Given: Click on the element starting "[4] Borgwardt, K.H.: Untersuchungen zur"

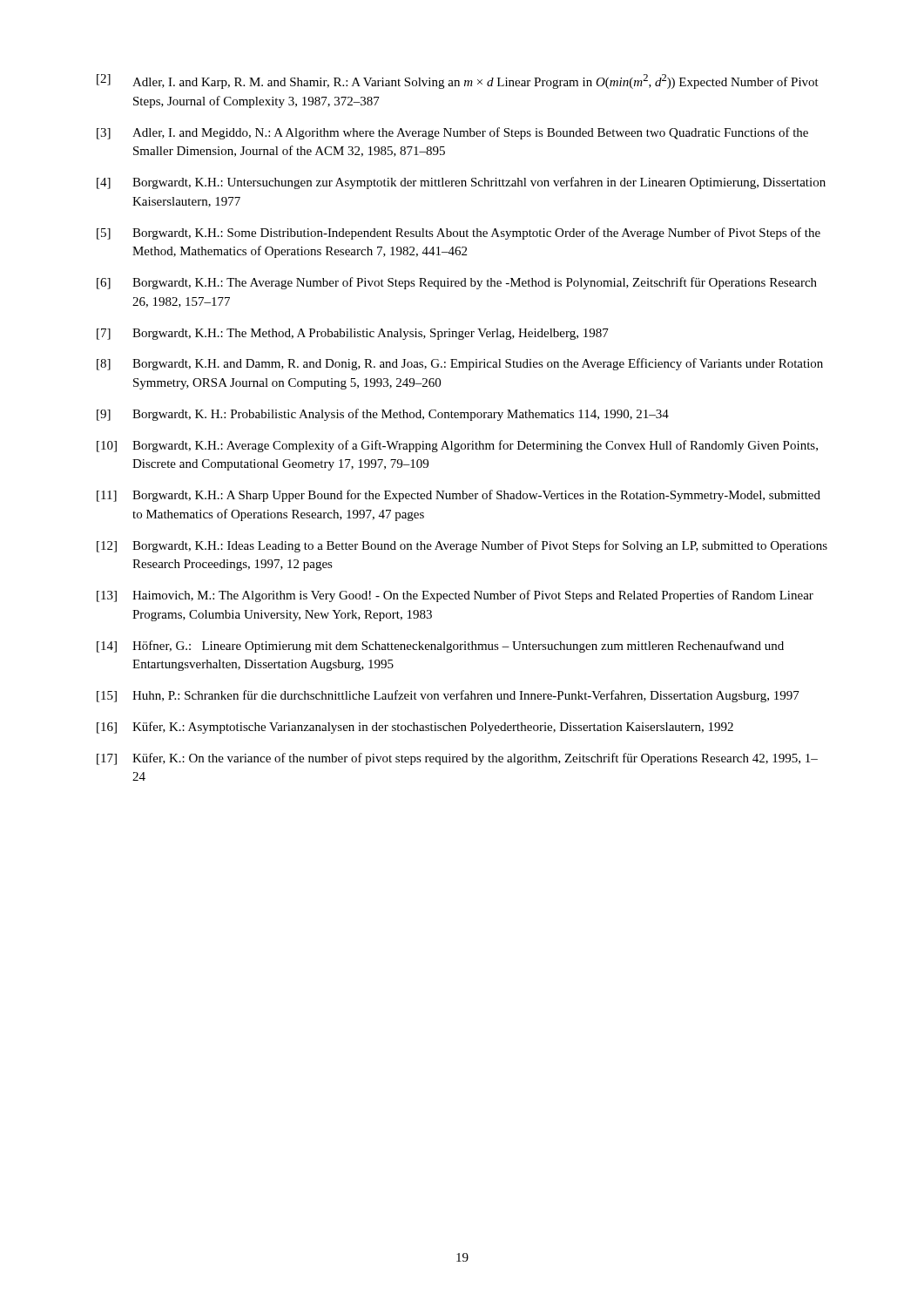Looking at the screenshot, I should coord(462,192).
